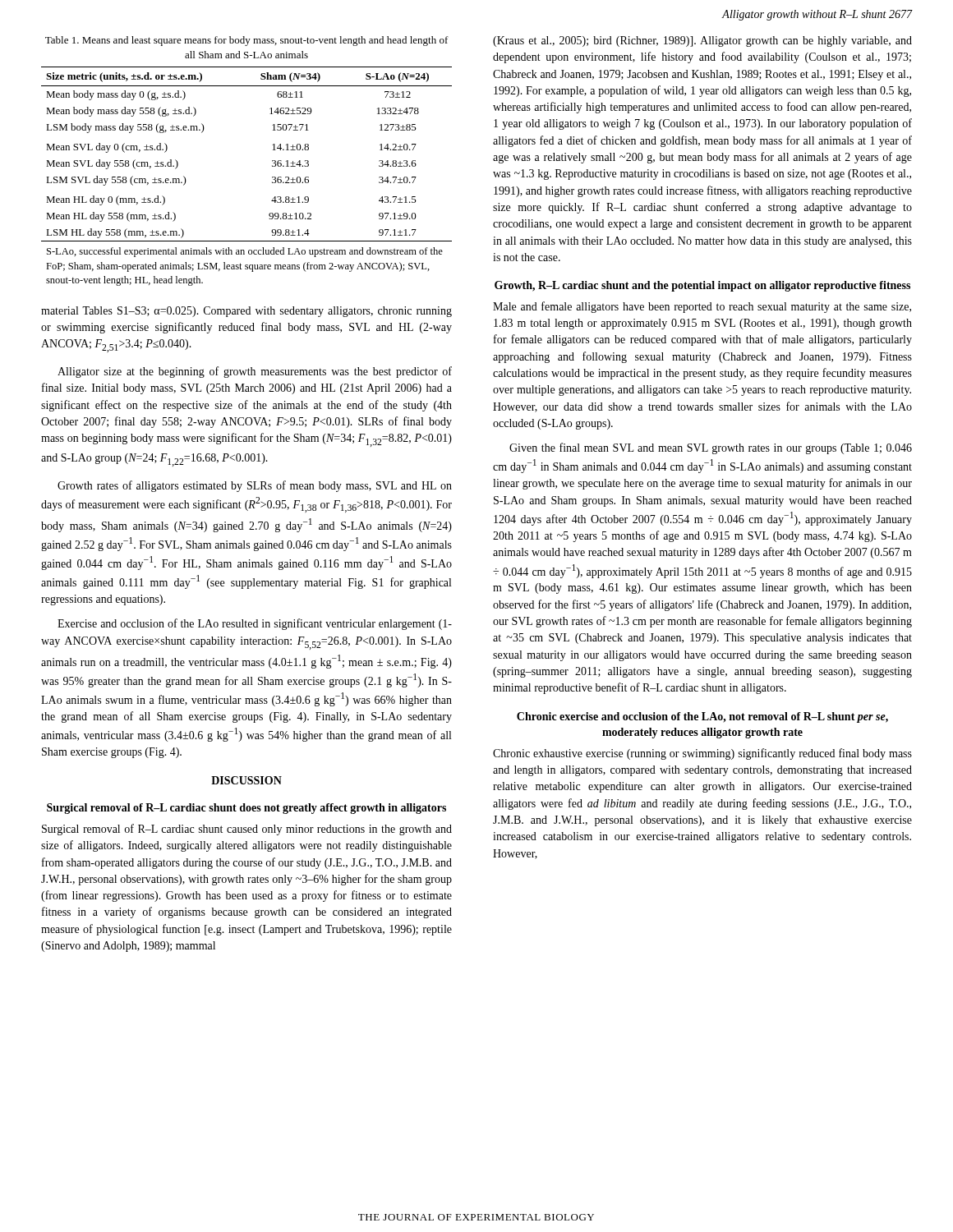Point to the text starting "Growth, R–L cardiac shunt and the potential impact"
Screen dimensions: 1232x953
[x=702, y=286]
